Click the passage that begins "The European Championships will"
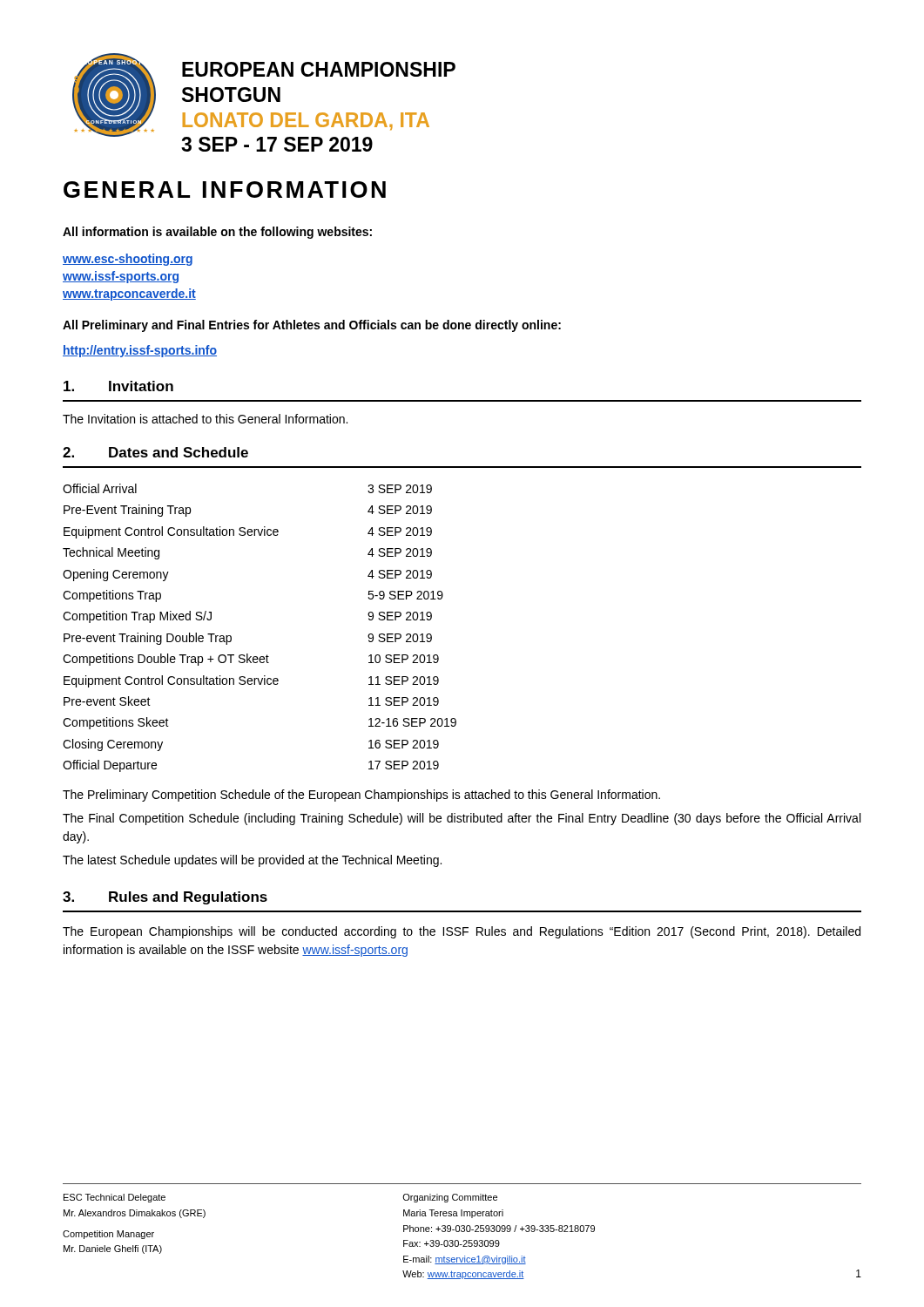 pyautogui.click(x=462, y=941)
